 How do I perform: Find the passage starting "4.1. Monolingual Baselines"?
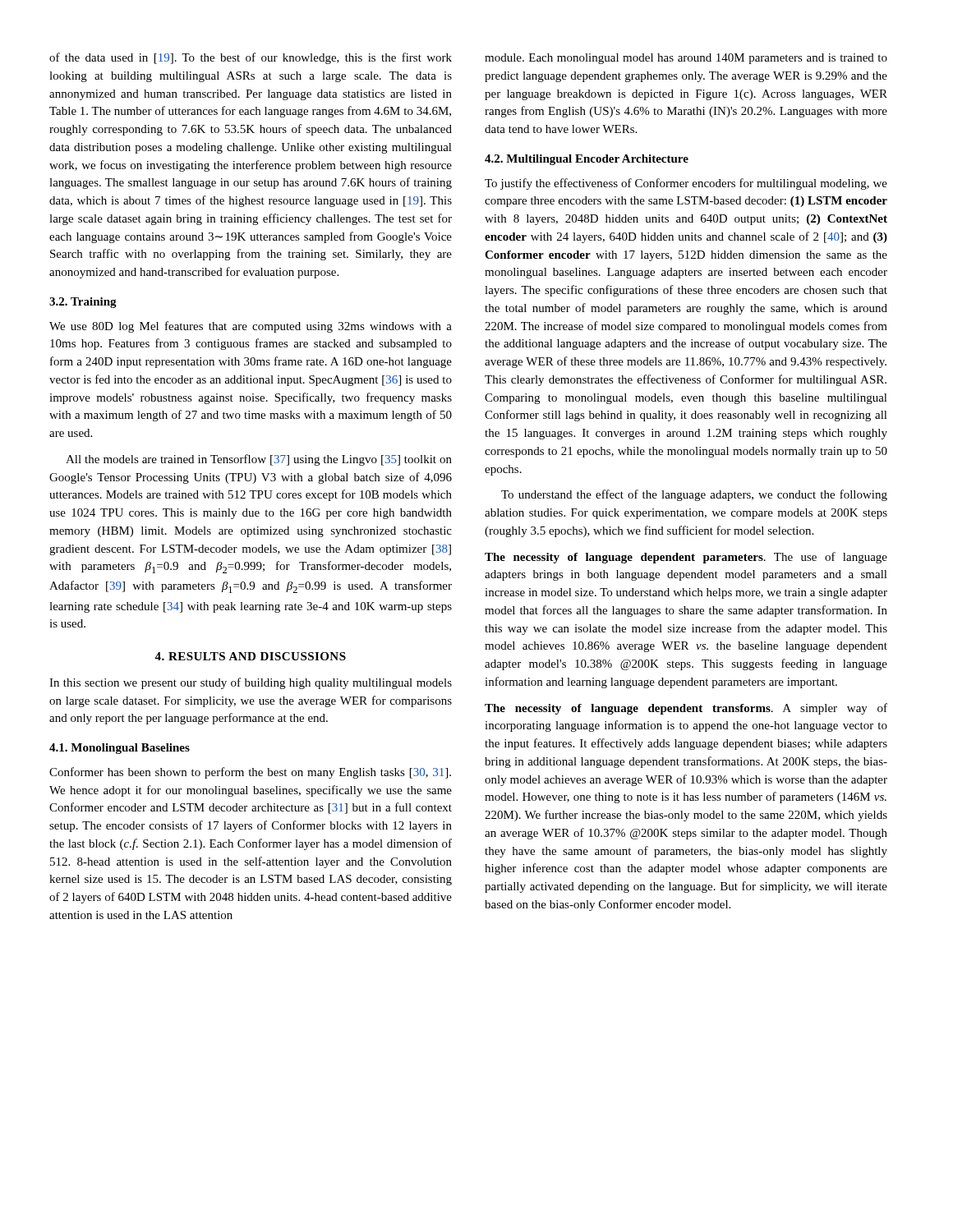click(x=120, y=749)
